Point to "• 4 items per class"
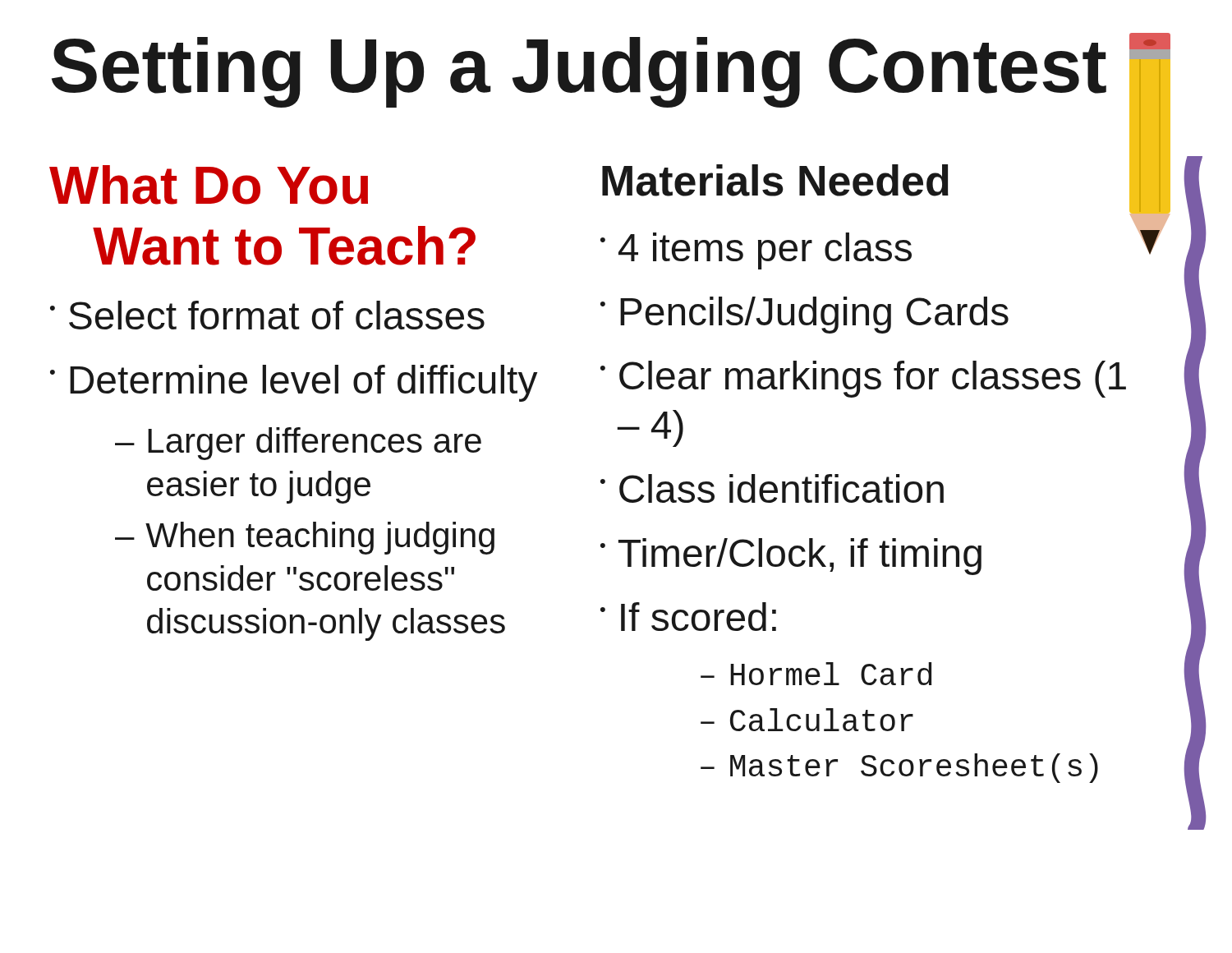 pyautogui.click(x=879, y=248)
